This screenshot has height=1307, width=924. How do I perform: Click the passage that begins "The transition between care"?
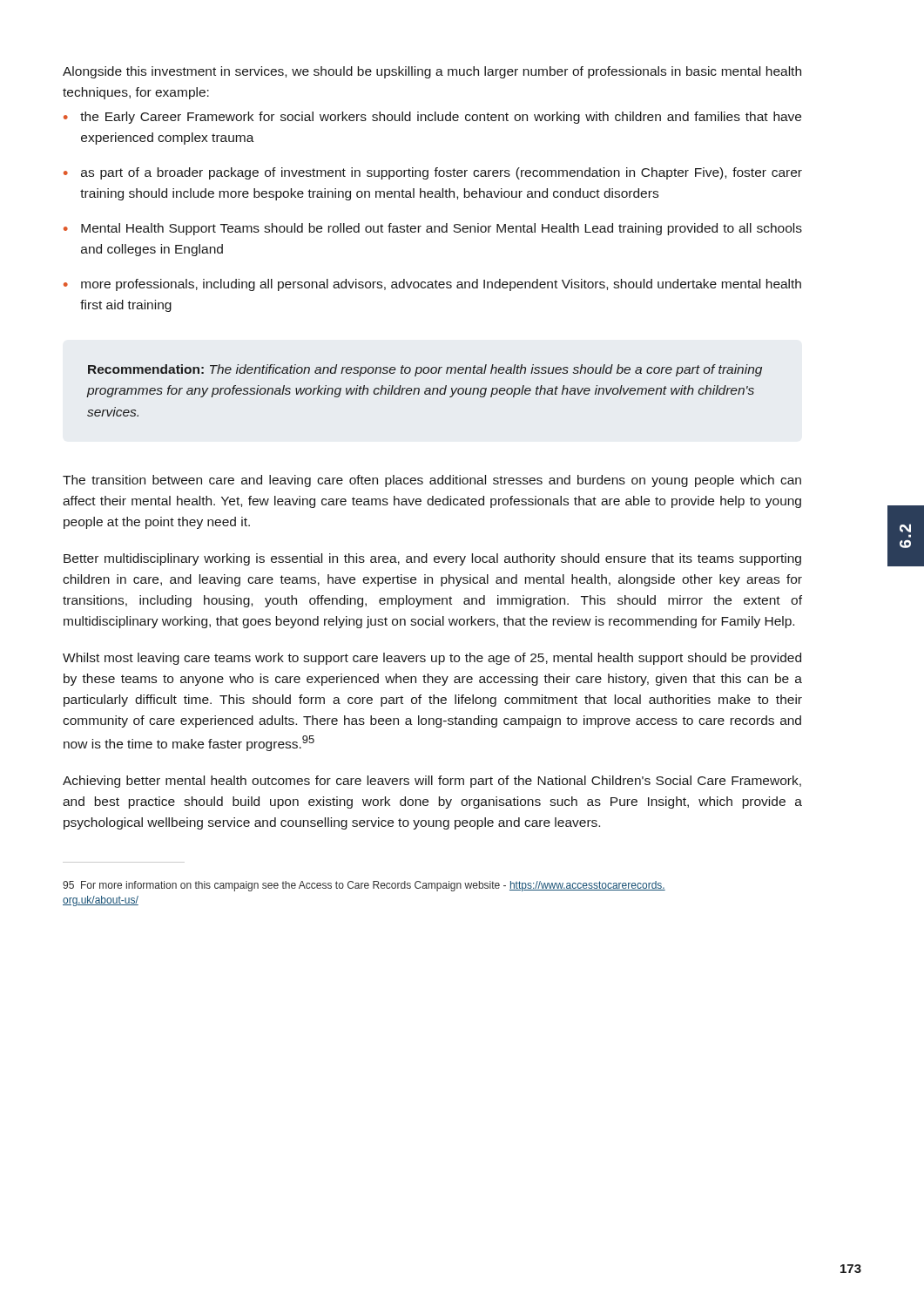432,501
